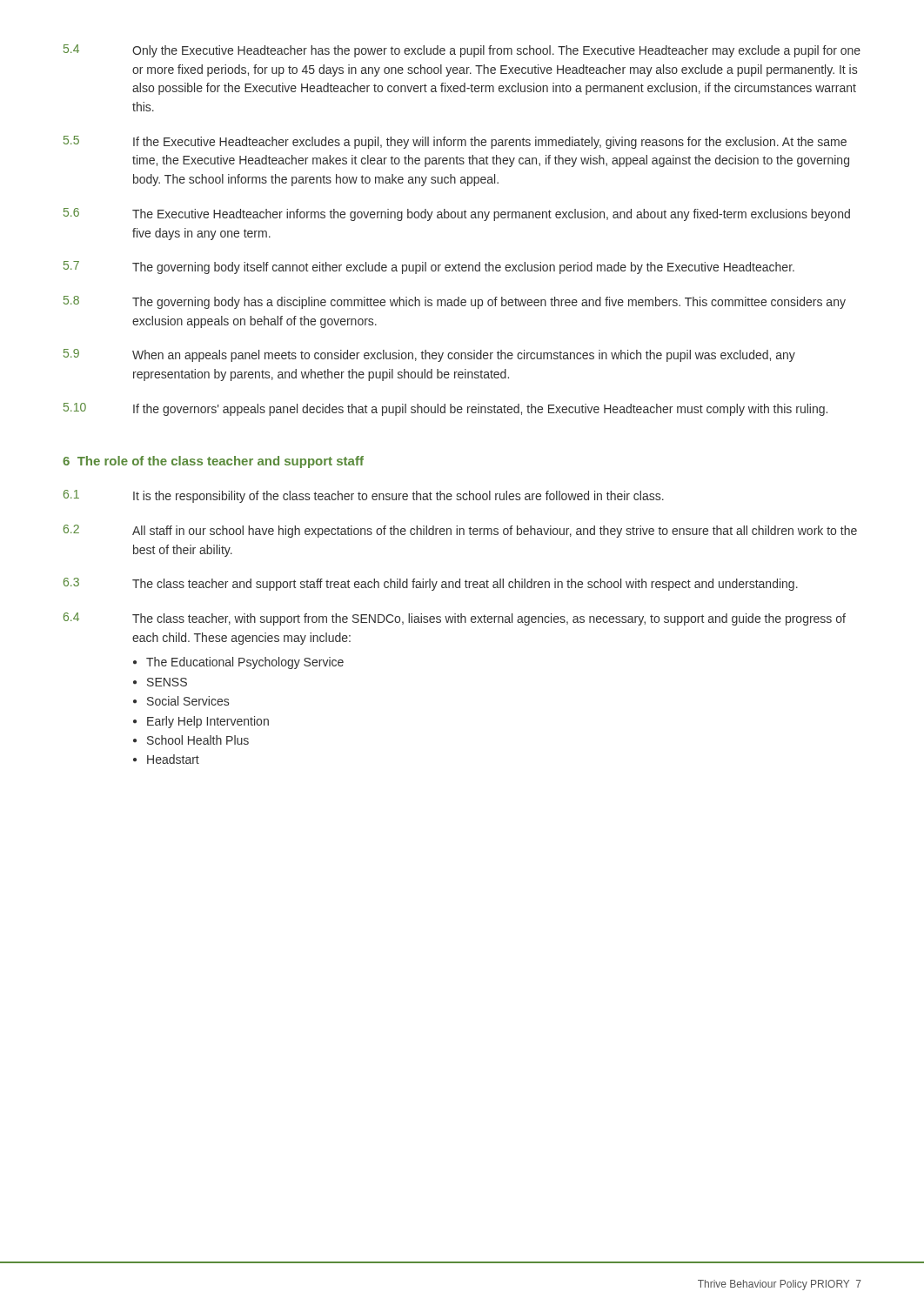Where is the passage that starts "6.2 All staff"?
The height and width of the screenshot is (1305, 924).
[462, 541]
